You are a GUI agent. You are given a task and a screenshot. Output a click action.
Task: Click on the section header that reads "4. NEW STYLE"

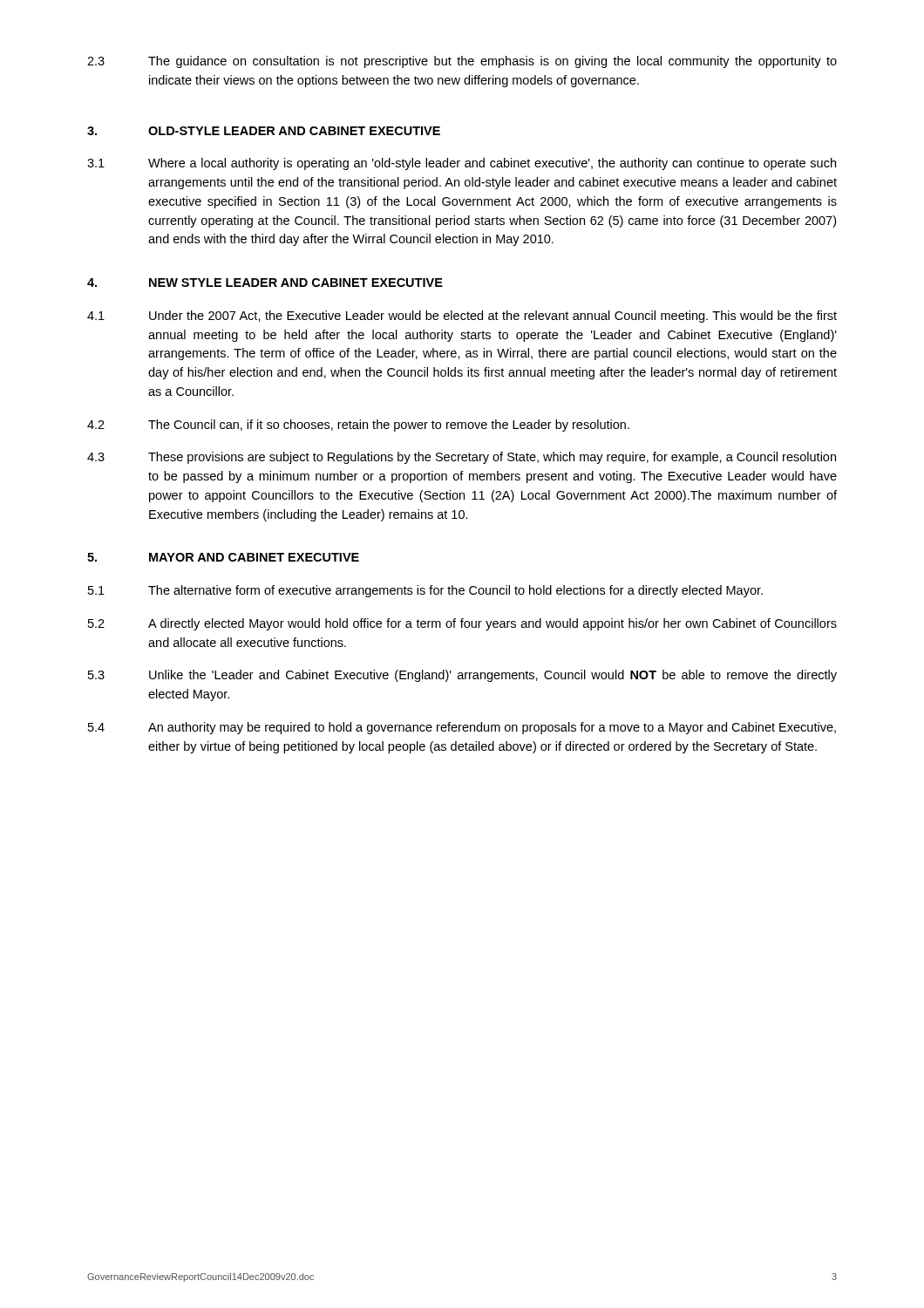(265, 283)
